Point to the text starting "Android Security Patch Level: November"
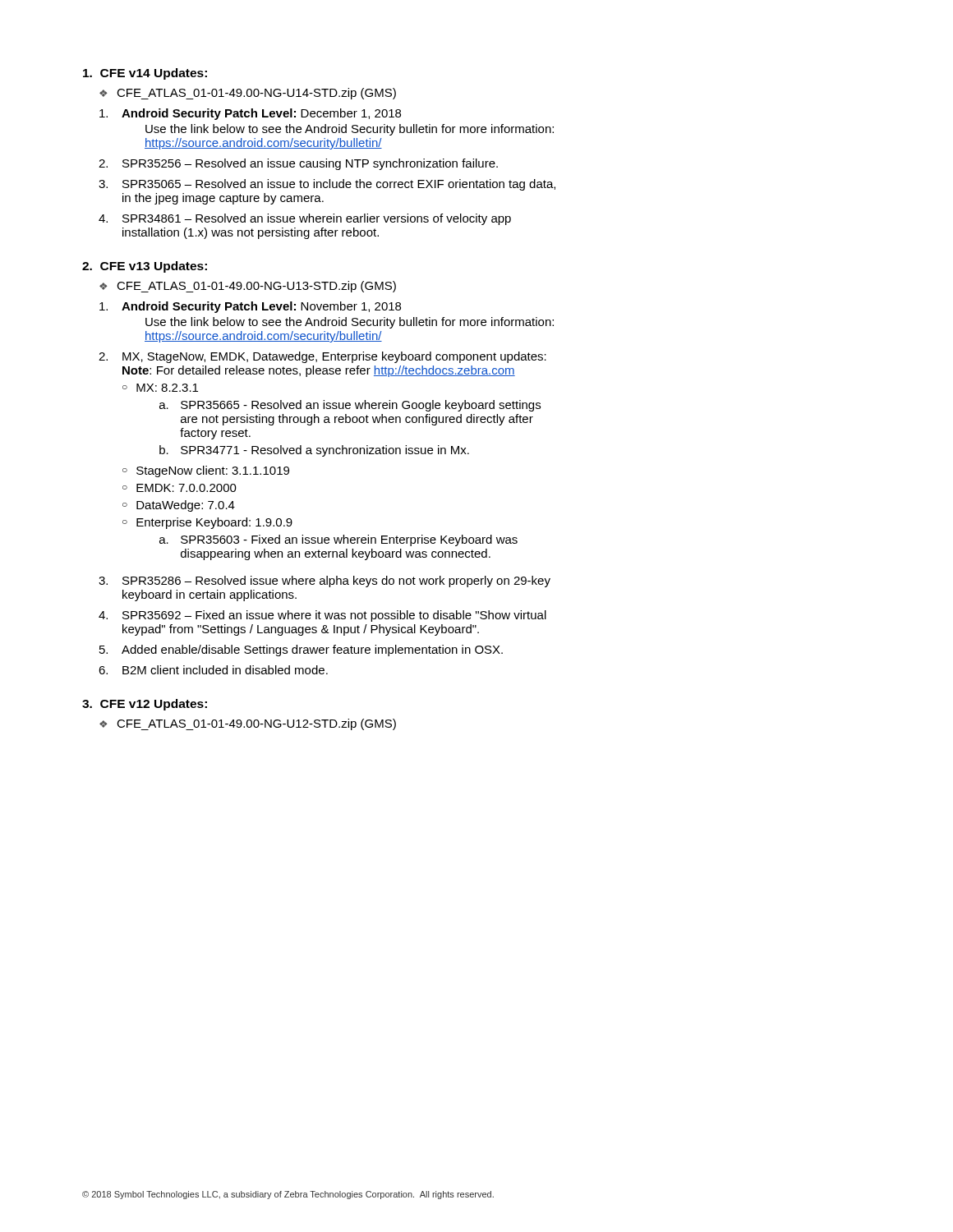 click(x=504, y=321)
